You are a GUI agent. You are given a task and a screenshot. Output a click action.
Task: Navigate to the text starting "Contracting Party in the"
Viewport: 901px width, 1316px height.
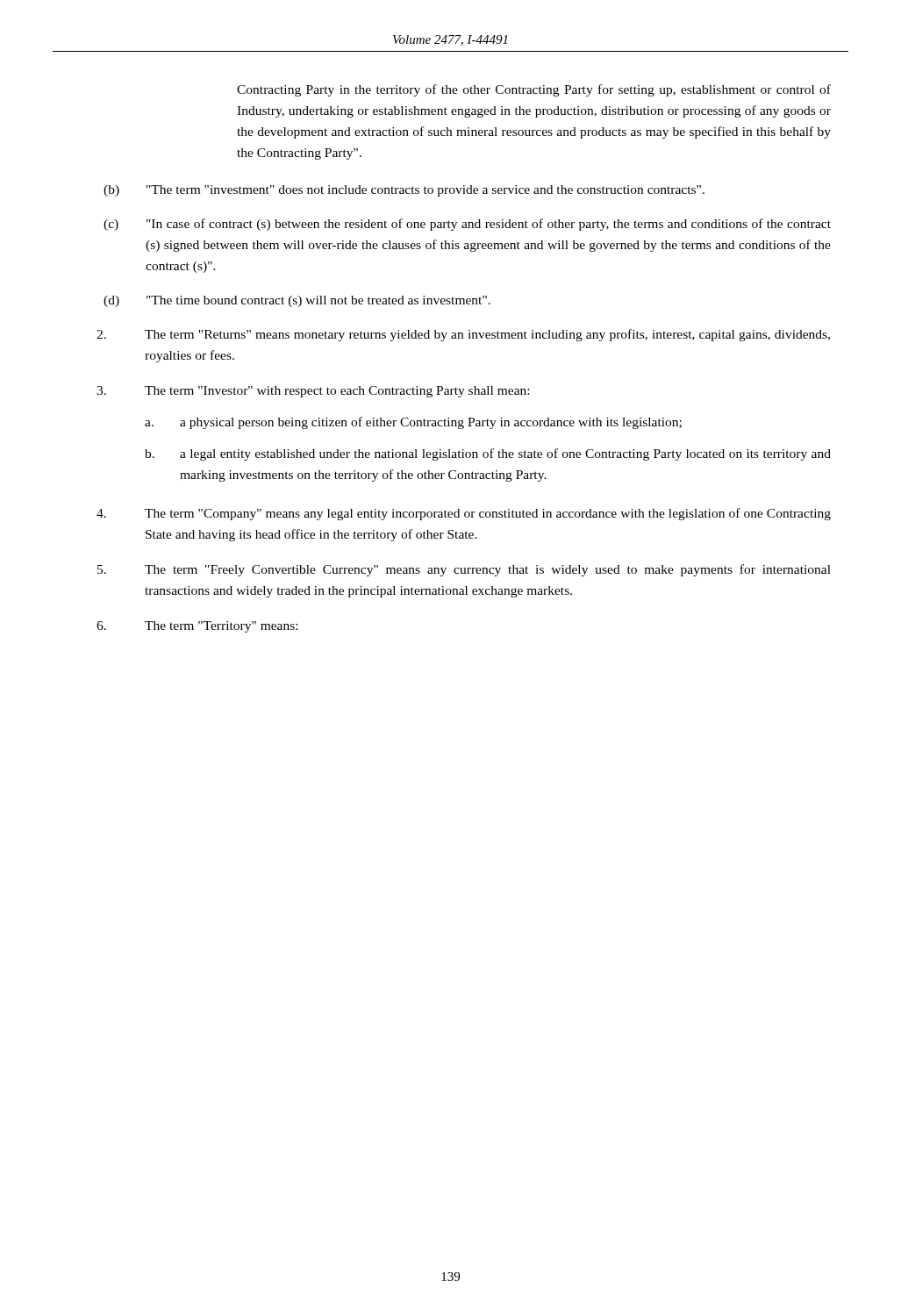click(534, 121)
